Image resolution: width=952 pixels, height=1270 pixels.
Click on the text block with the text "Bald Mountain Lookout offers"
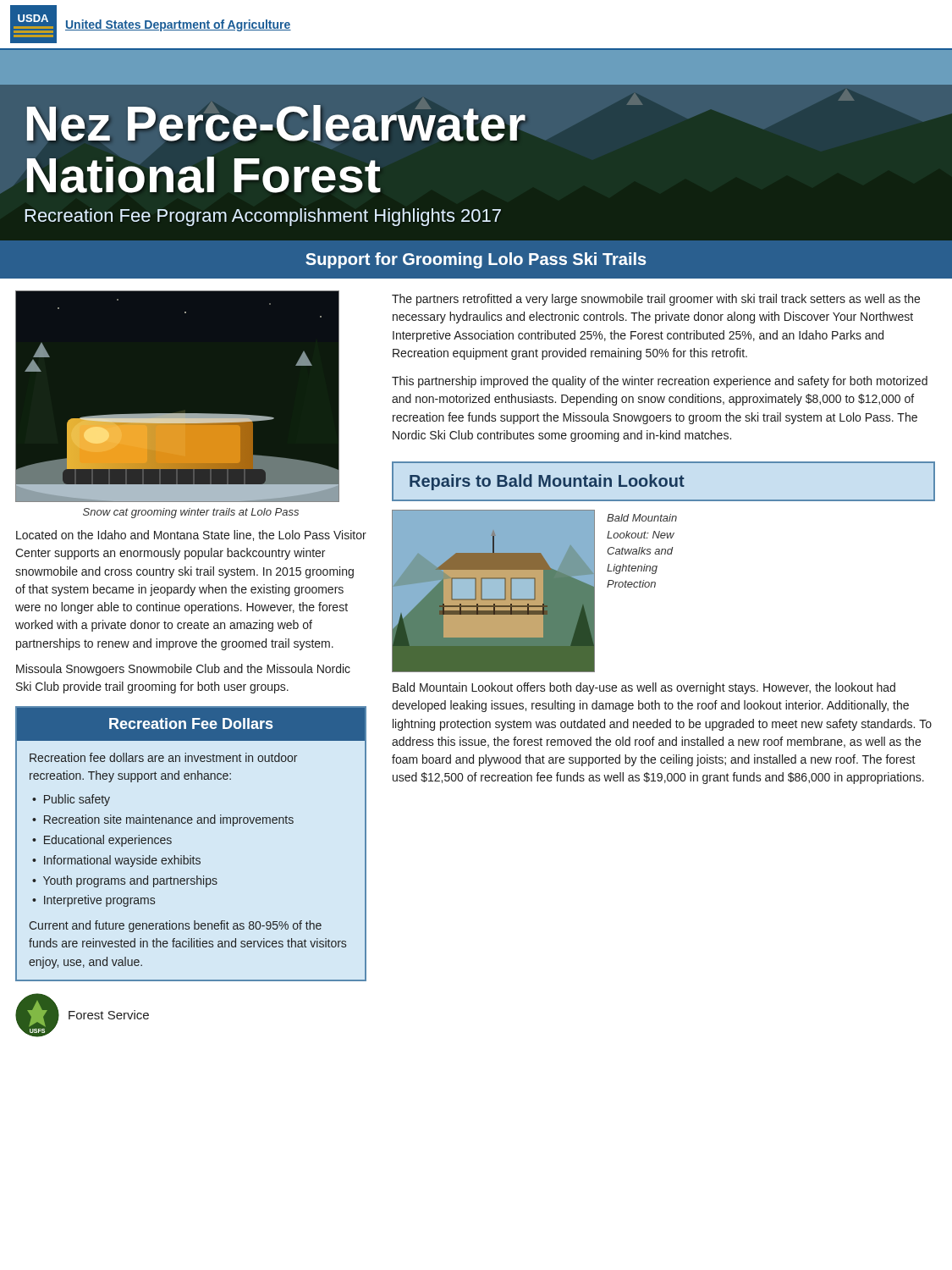coord(662,733)
